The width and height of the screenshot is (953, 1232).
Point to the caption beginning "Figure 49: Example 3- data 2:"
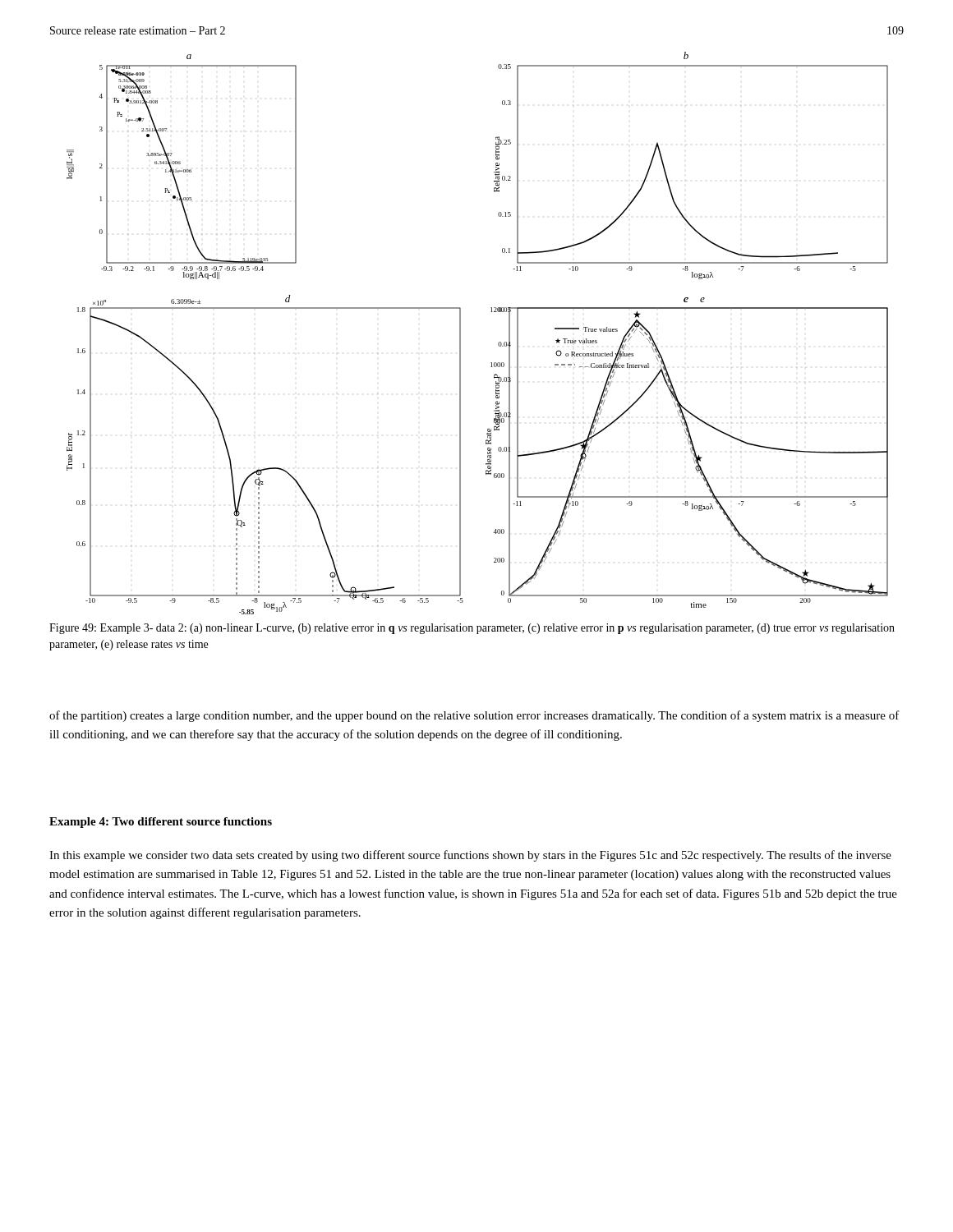[x=472, y=636]
